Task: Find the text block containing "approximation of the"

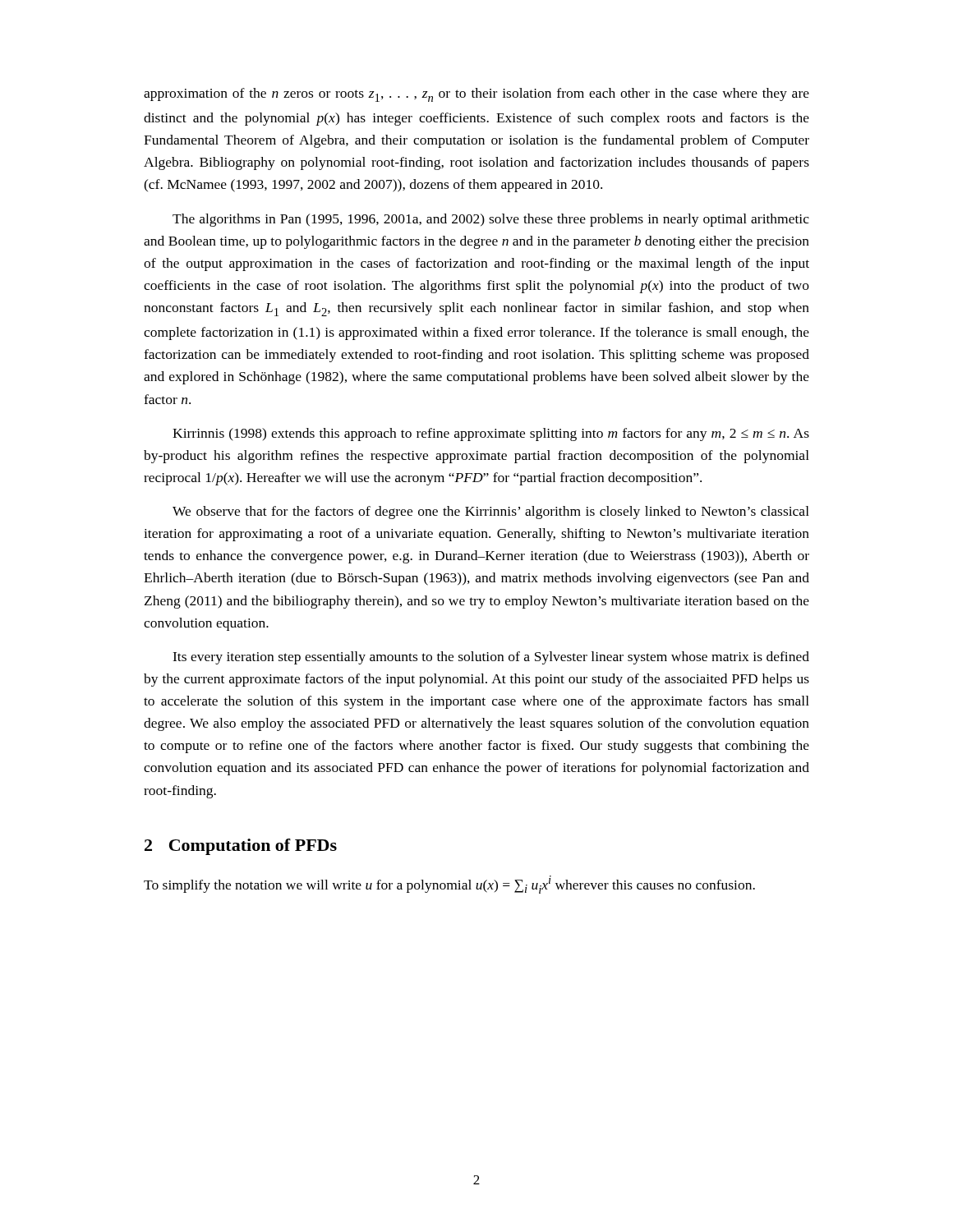Action: click(x=476, y=139)
